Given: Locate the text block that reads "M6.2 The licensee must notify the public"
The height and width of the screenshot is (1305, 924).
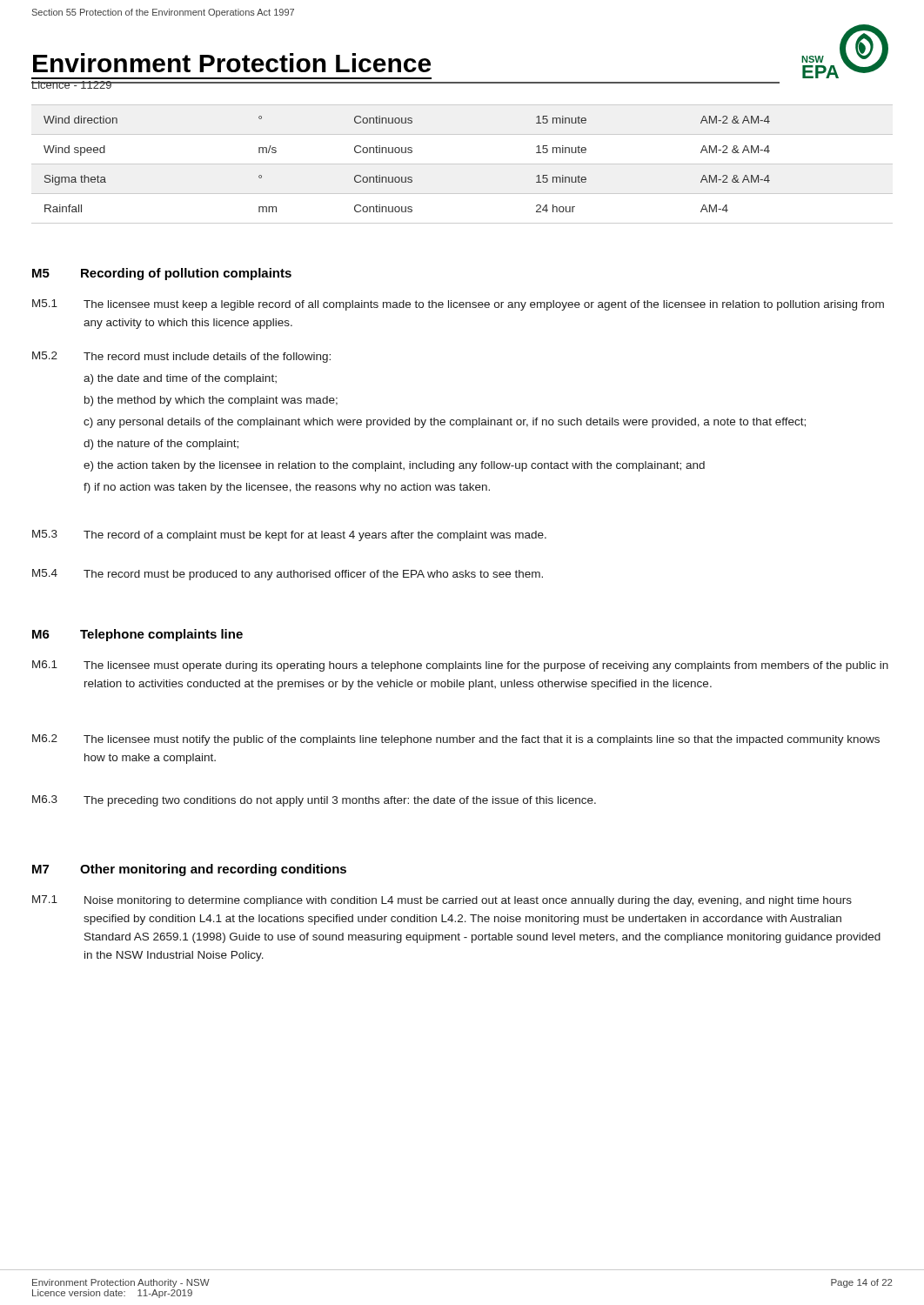Looking at the screenshot, I should (462, 749).
